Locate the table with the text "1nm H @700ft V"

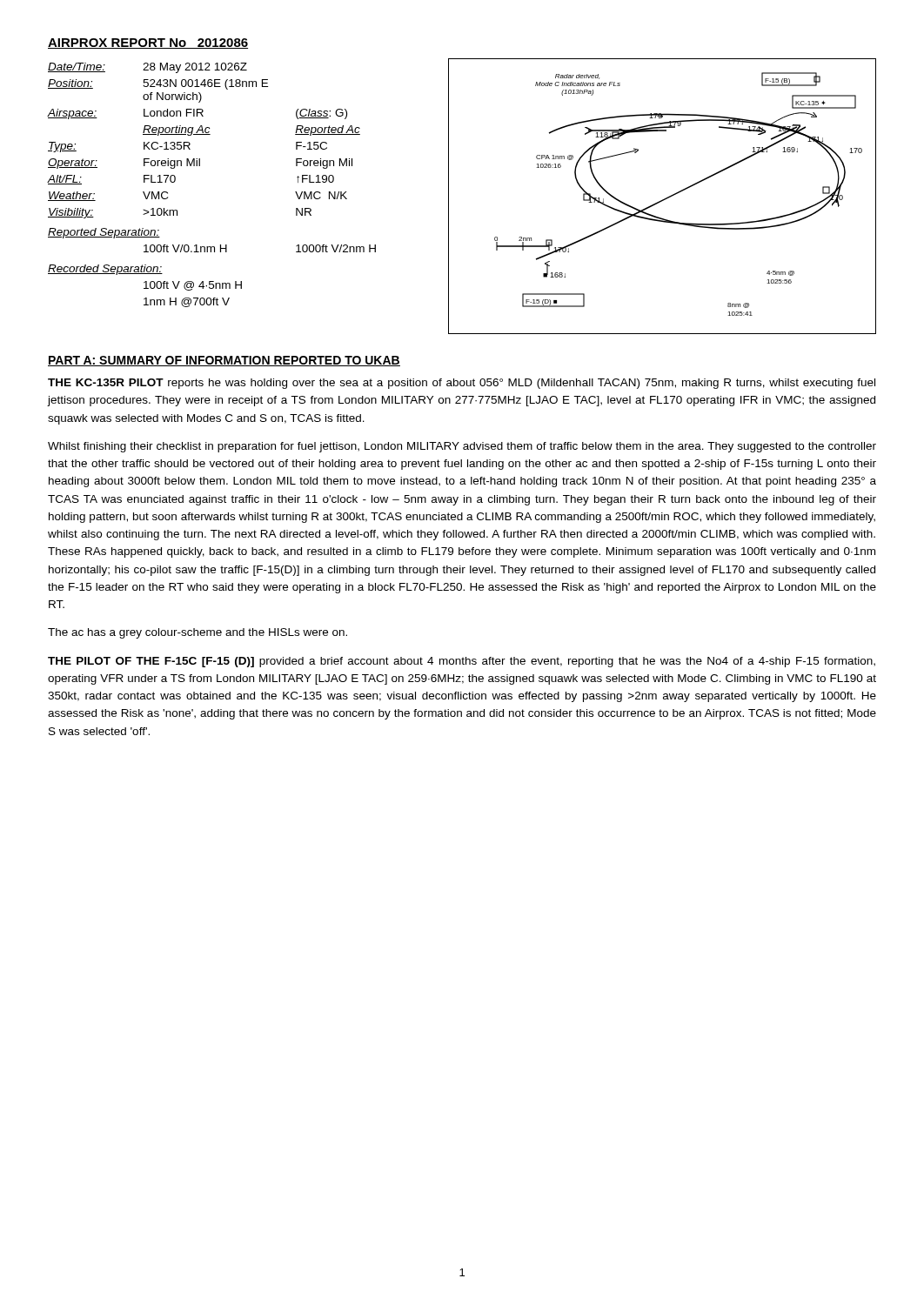[239, 184]
